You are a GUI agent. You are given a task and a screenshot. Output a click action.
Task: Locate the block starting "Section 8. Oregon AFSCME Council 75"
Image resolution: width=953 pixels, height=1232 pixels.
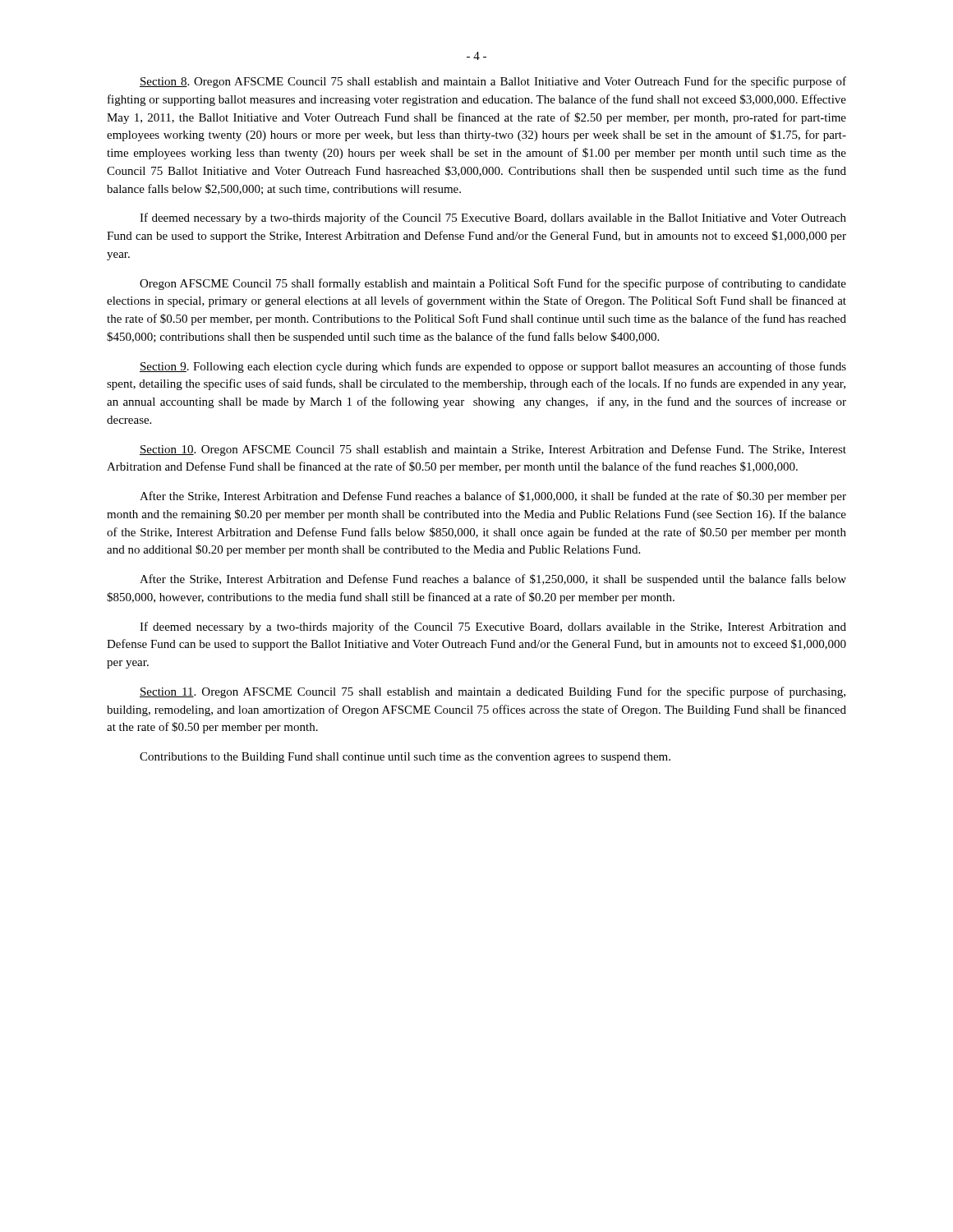point(476,136)
